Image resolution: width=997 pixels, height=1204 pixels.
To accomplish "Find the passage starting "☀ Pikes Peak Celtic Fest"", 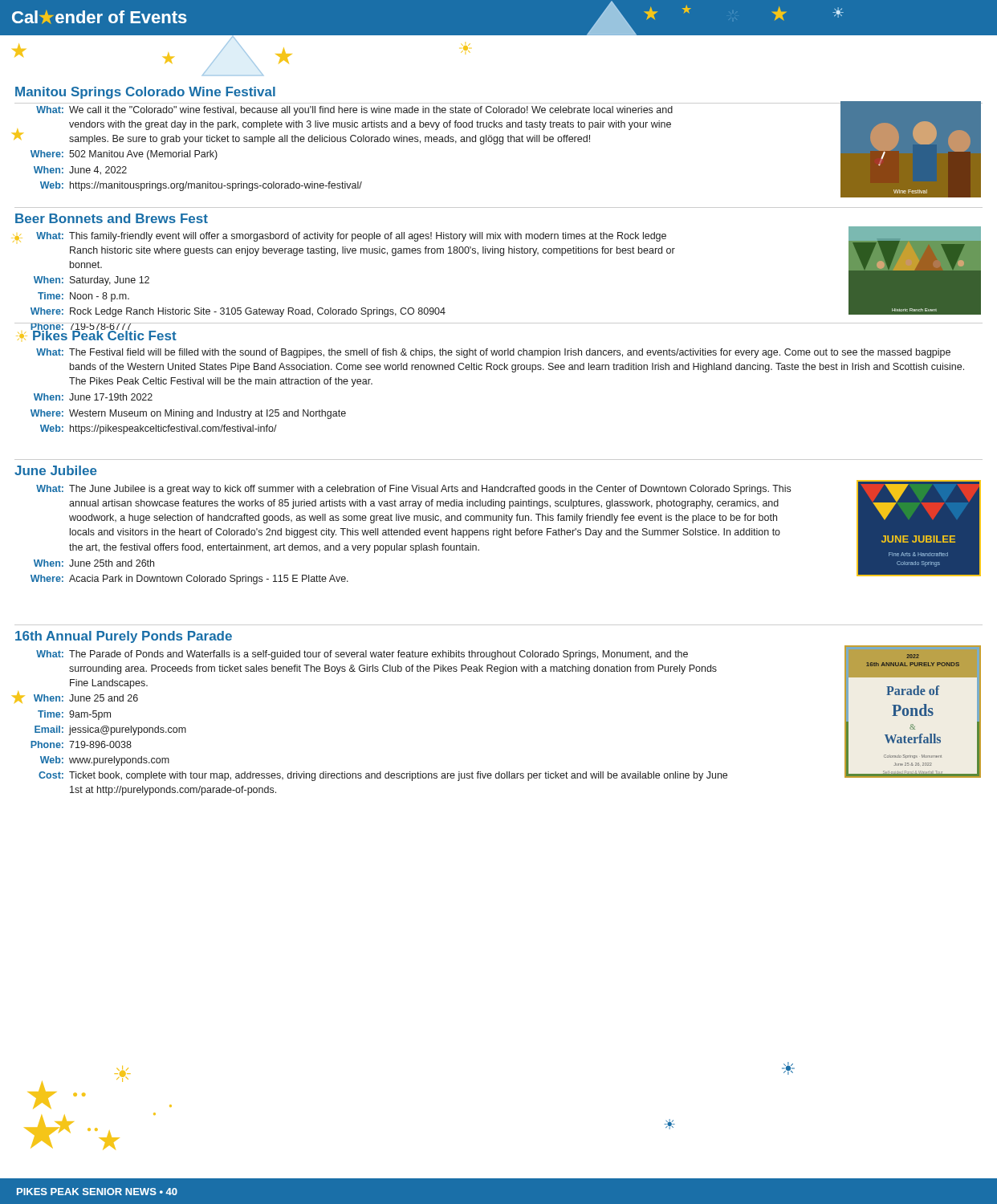I will (95, 336).
